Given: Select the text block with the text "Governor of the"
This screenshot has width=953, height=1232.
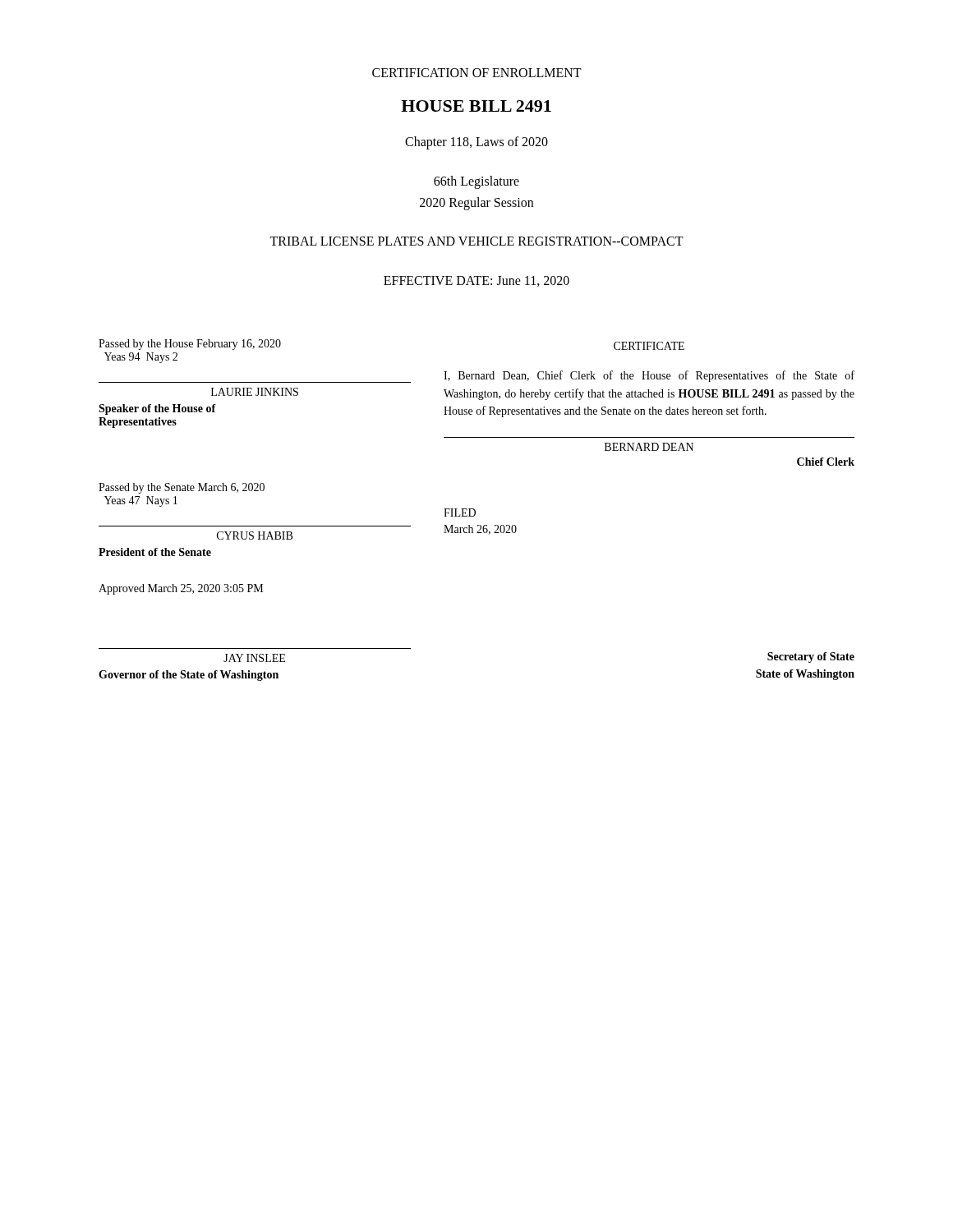Looking at the screenshot, I should tap(189, 675).
